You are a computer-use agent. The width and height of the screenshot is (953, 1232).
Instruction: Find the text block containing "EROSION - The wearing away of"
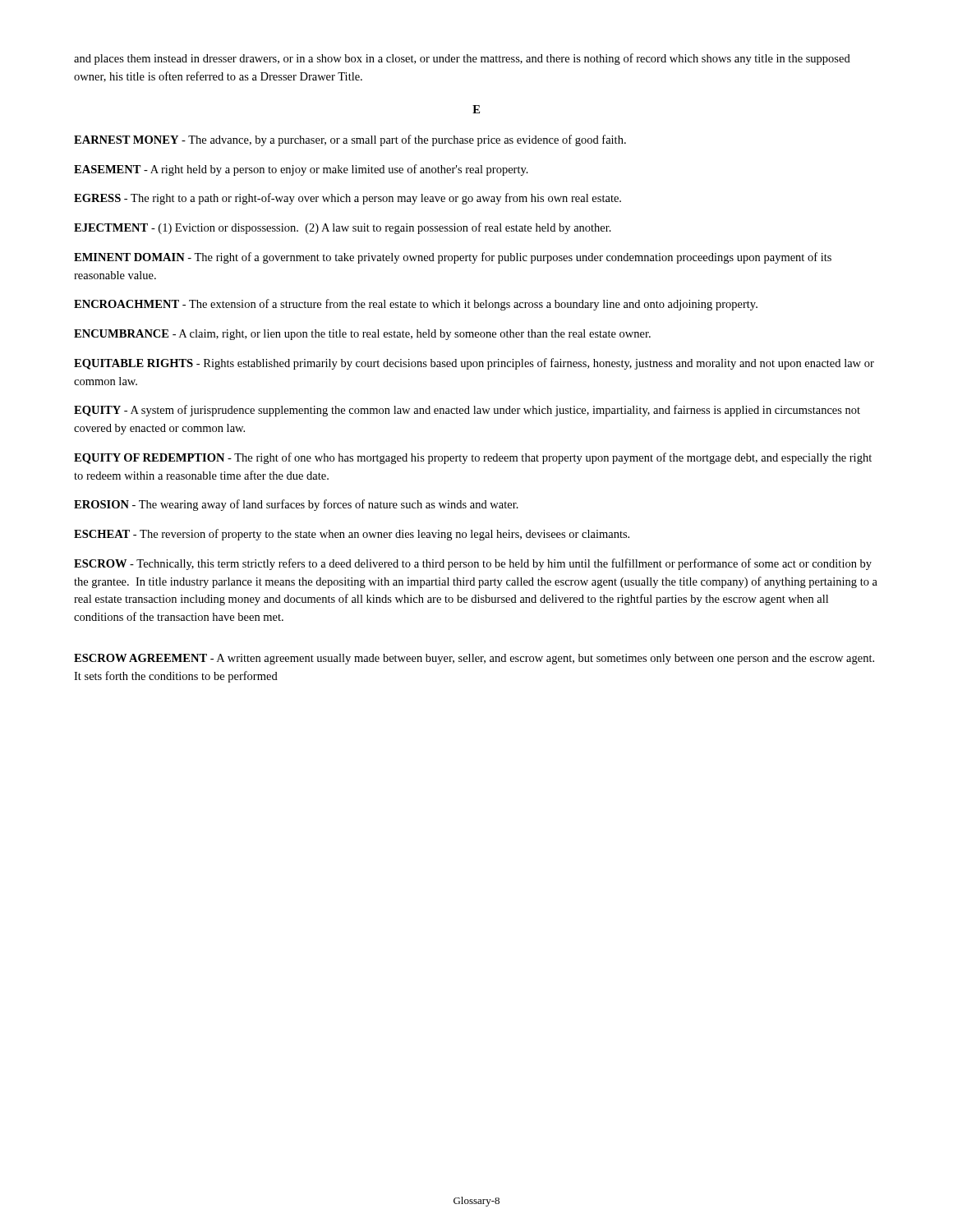coord(296,505)
